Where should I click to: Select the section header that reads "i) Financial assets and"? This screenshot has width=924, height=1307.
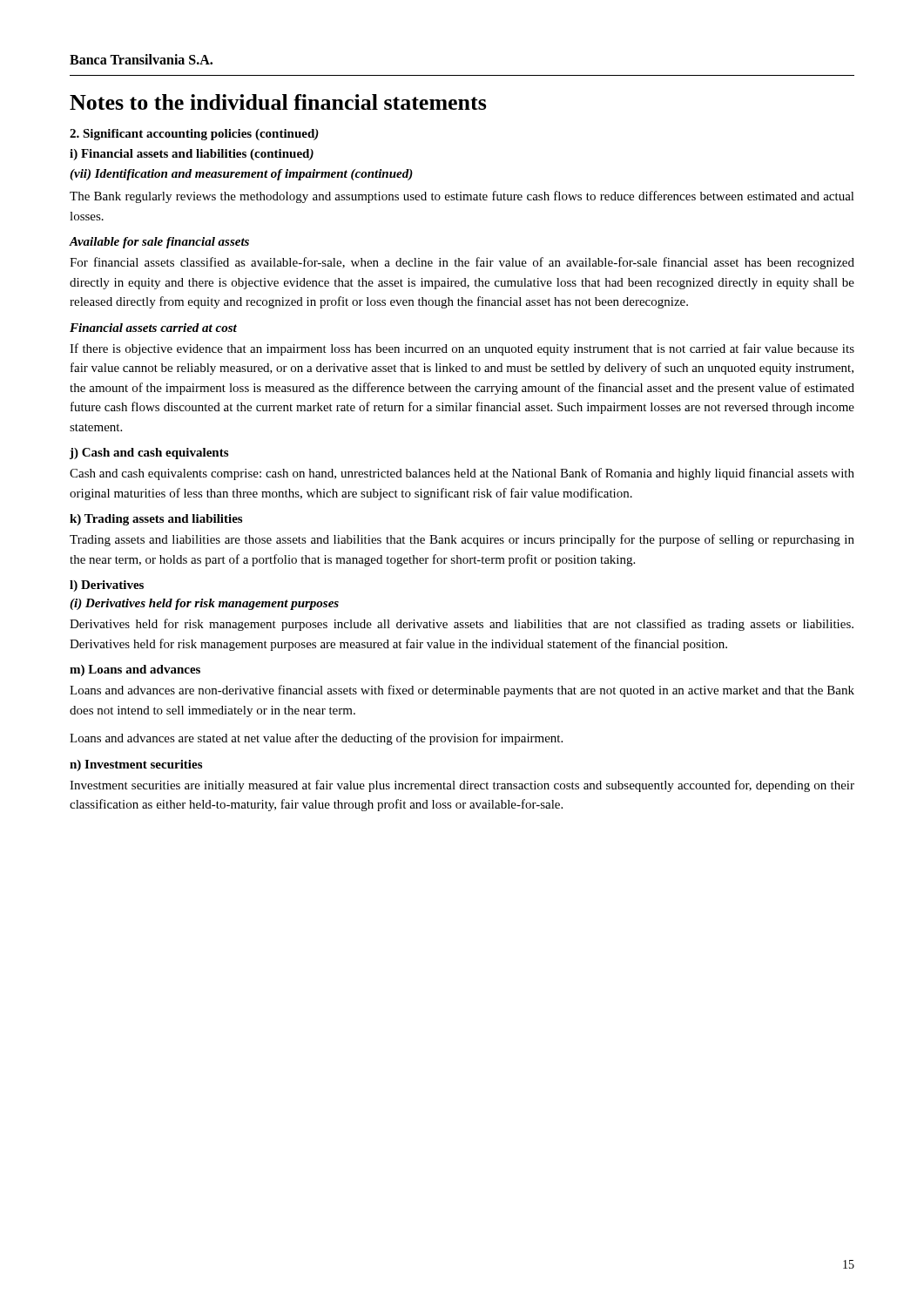[x=192, y=153]
